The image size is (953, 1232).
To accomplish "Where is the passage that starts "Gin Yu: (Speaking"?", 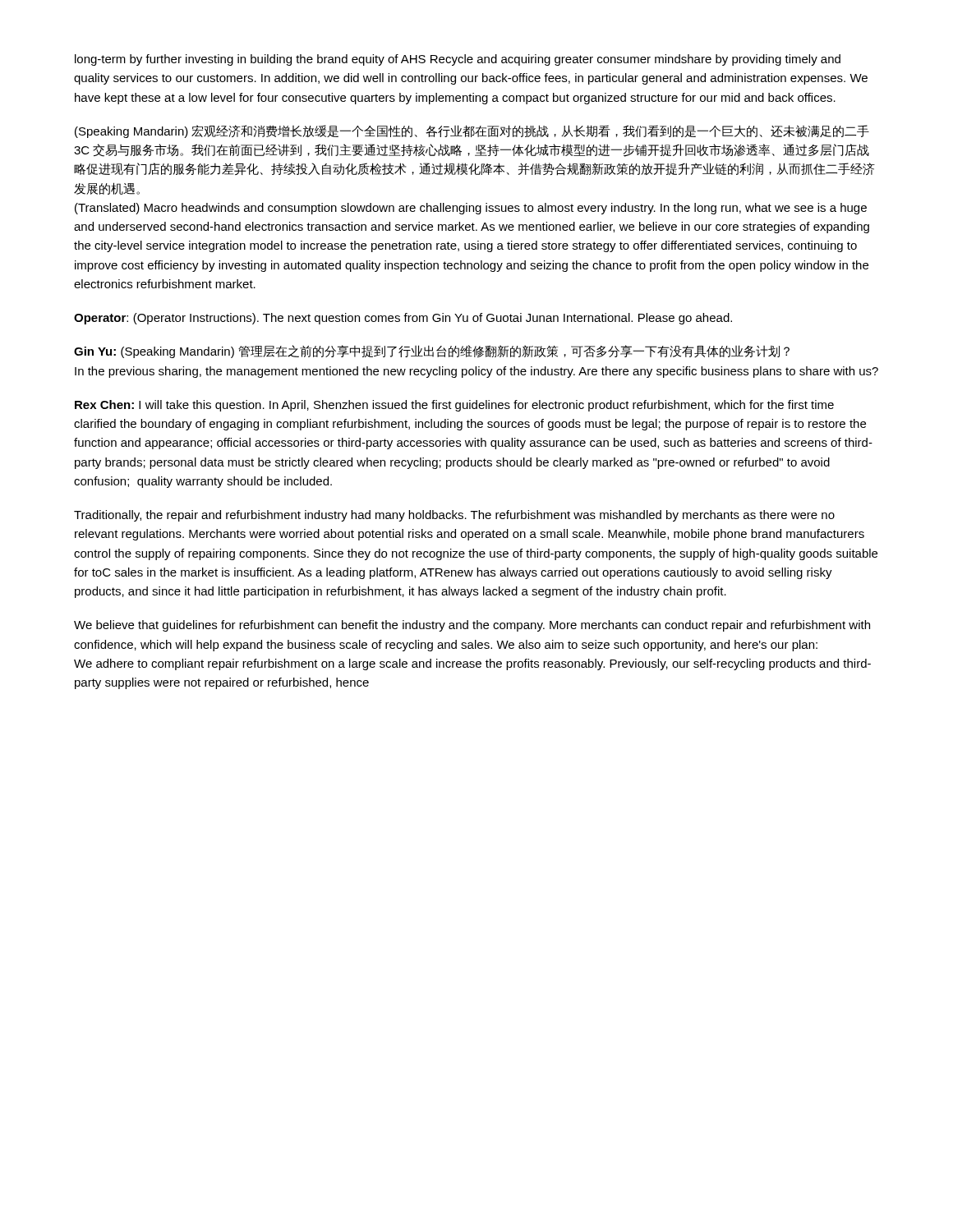I will pyautogui.click(x=476, y=361).
